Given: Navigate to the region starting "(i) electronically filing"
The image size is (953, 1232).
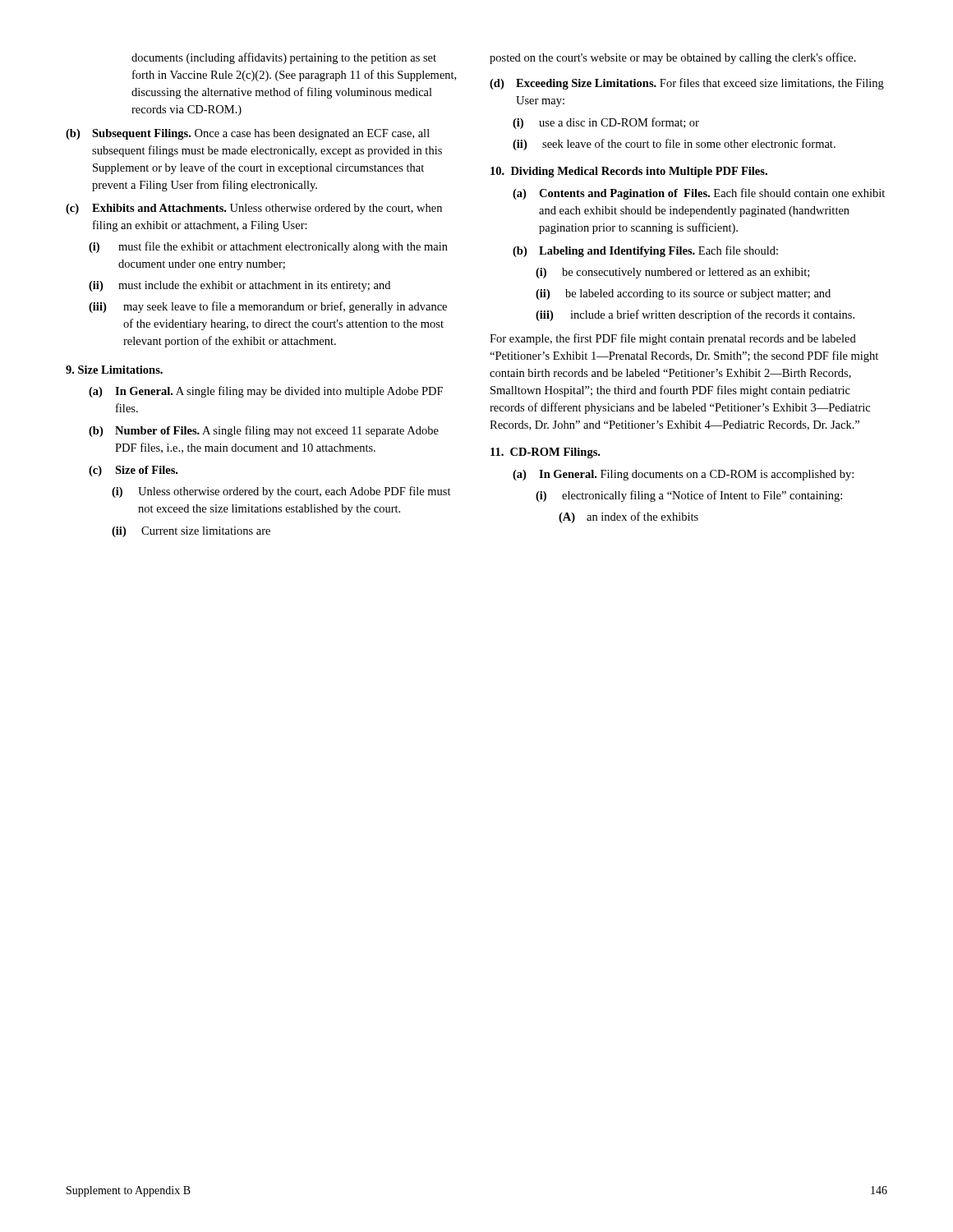Looking at the screenshot, I should tap(711, 496).
